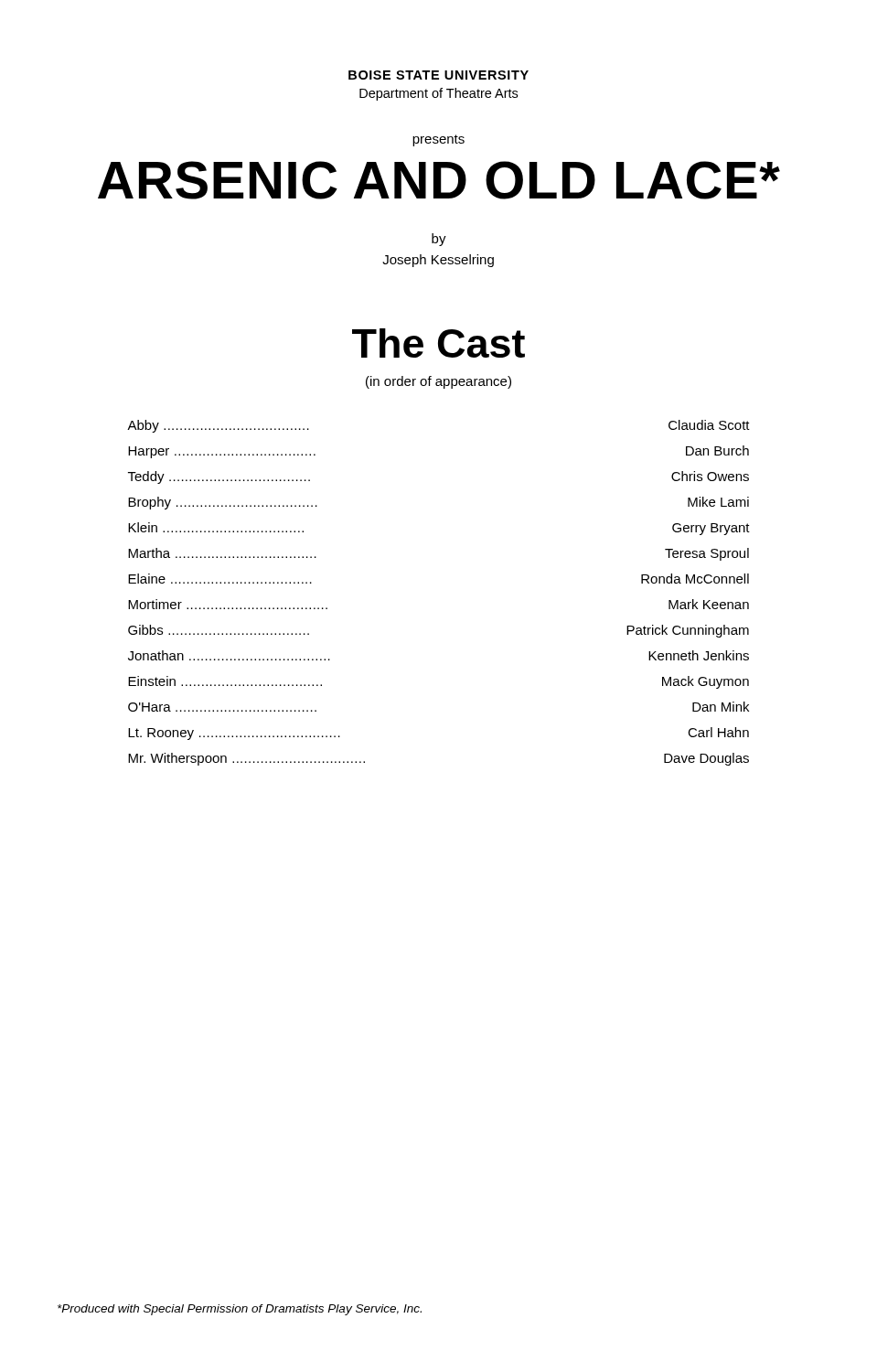877x1372 pixels.
Task: Find "Jonathan ................................... Kenneth Jenkins" on this page
Action: point(155,655)
